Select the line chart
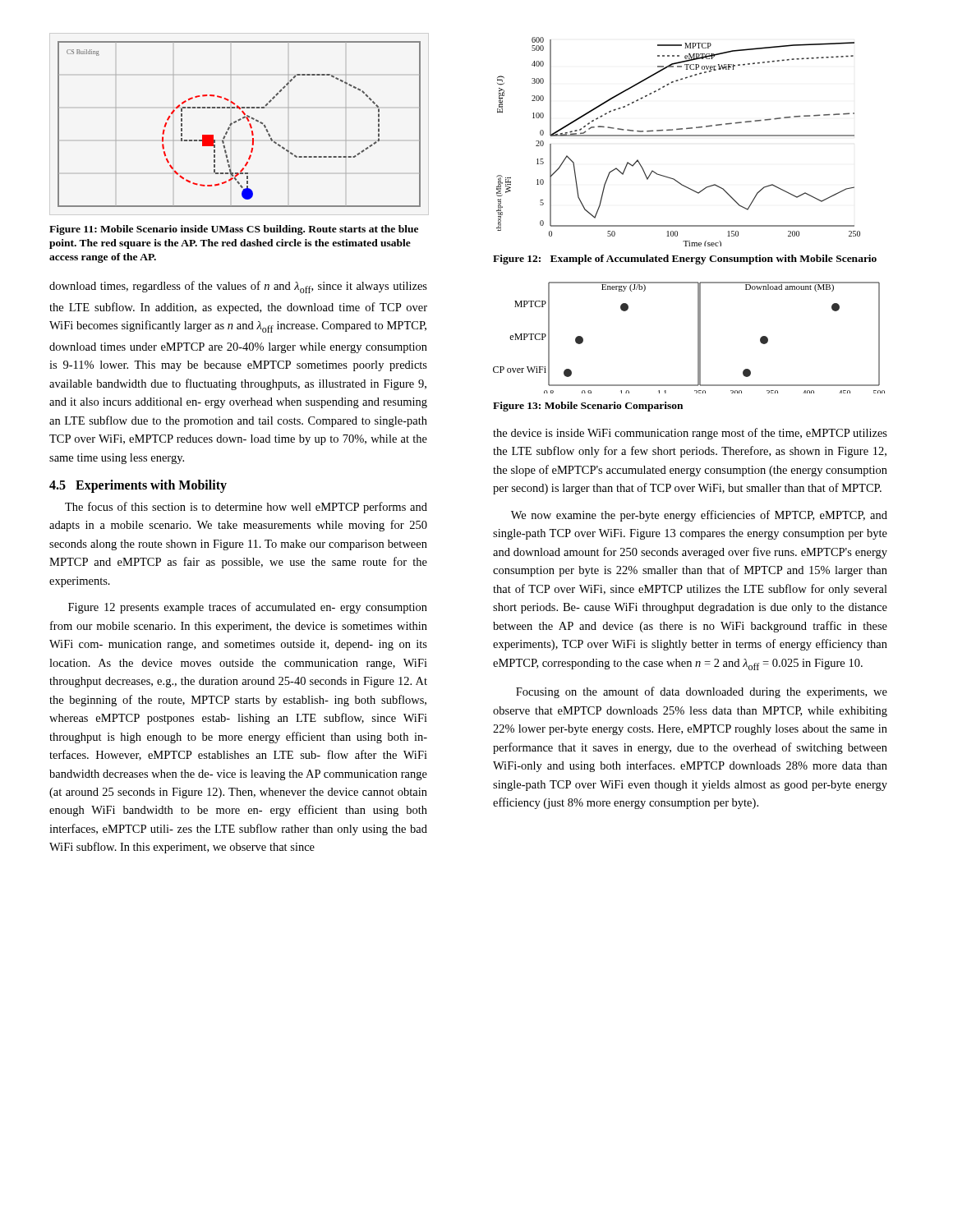The height and width of the screenshot is (1232, 953). [690, 140]
